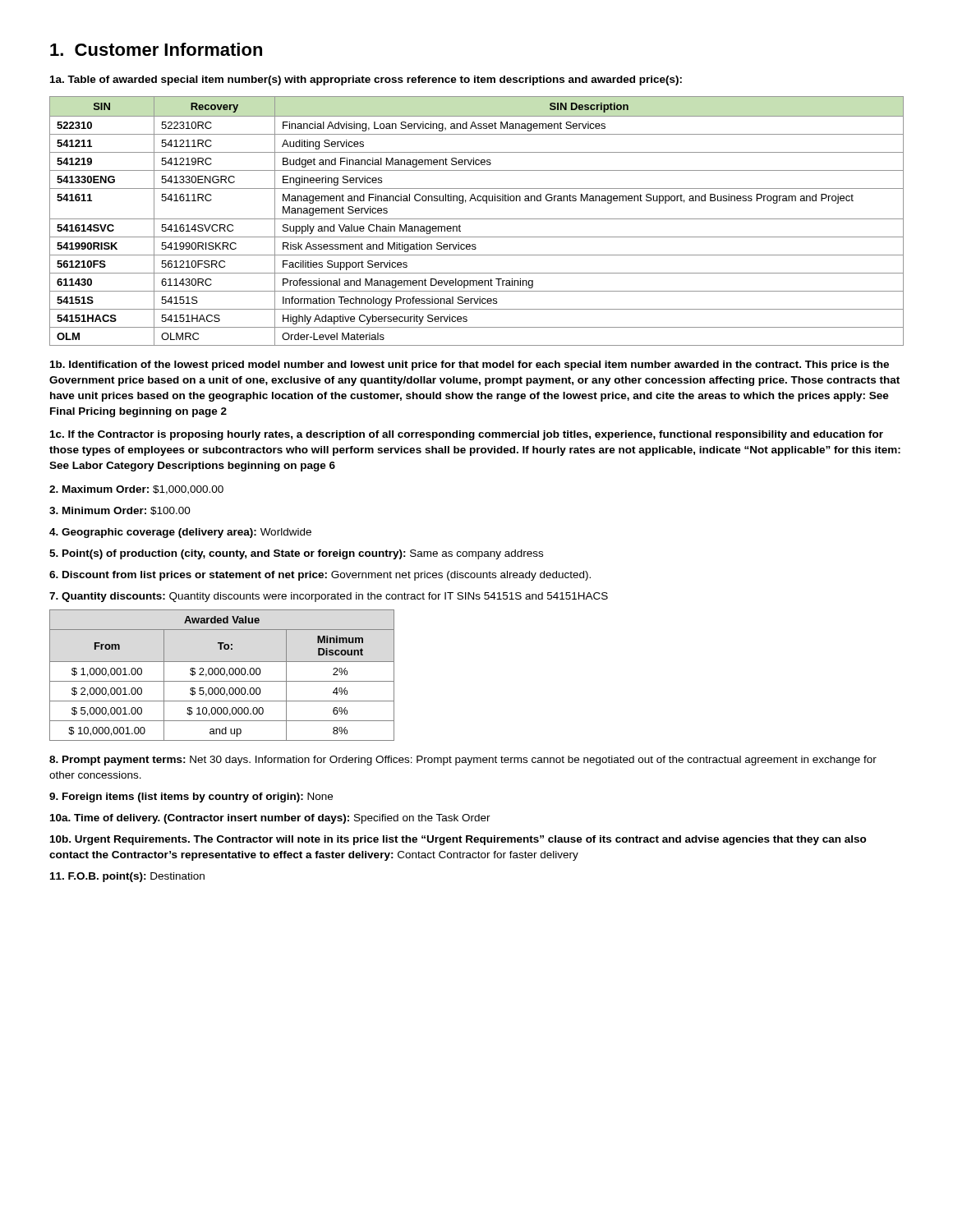Locate the list item that says "7. Quantity discounts: Quantity discounts were incorporated in"
This screenshot has width=953, height=1232.
click(476, 596)
